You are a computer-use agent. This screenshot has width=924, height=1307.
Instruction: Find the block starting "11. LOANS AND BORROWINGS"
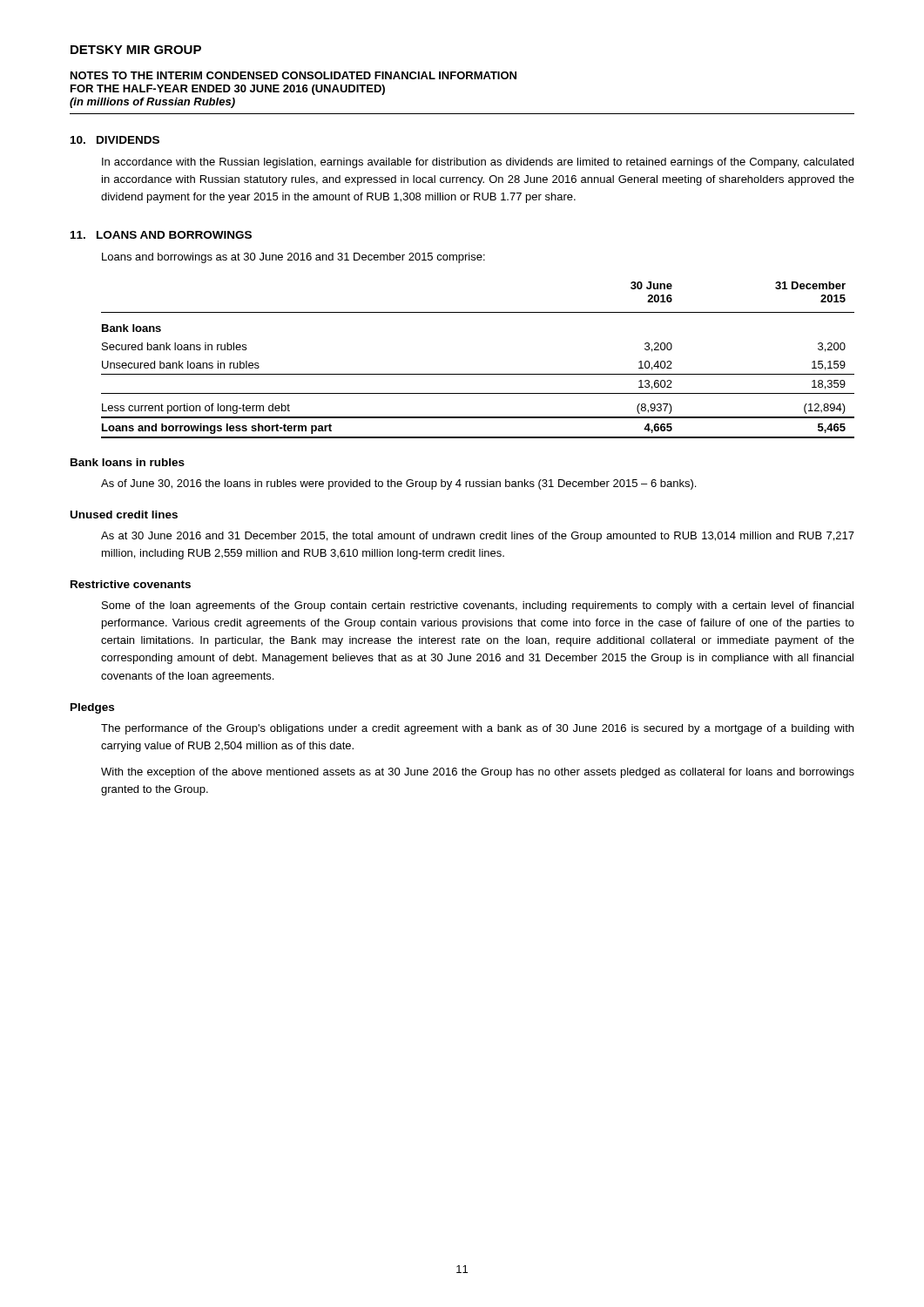[161, 235]
